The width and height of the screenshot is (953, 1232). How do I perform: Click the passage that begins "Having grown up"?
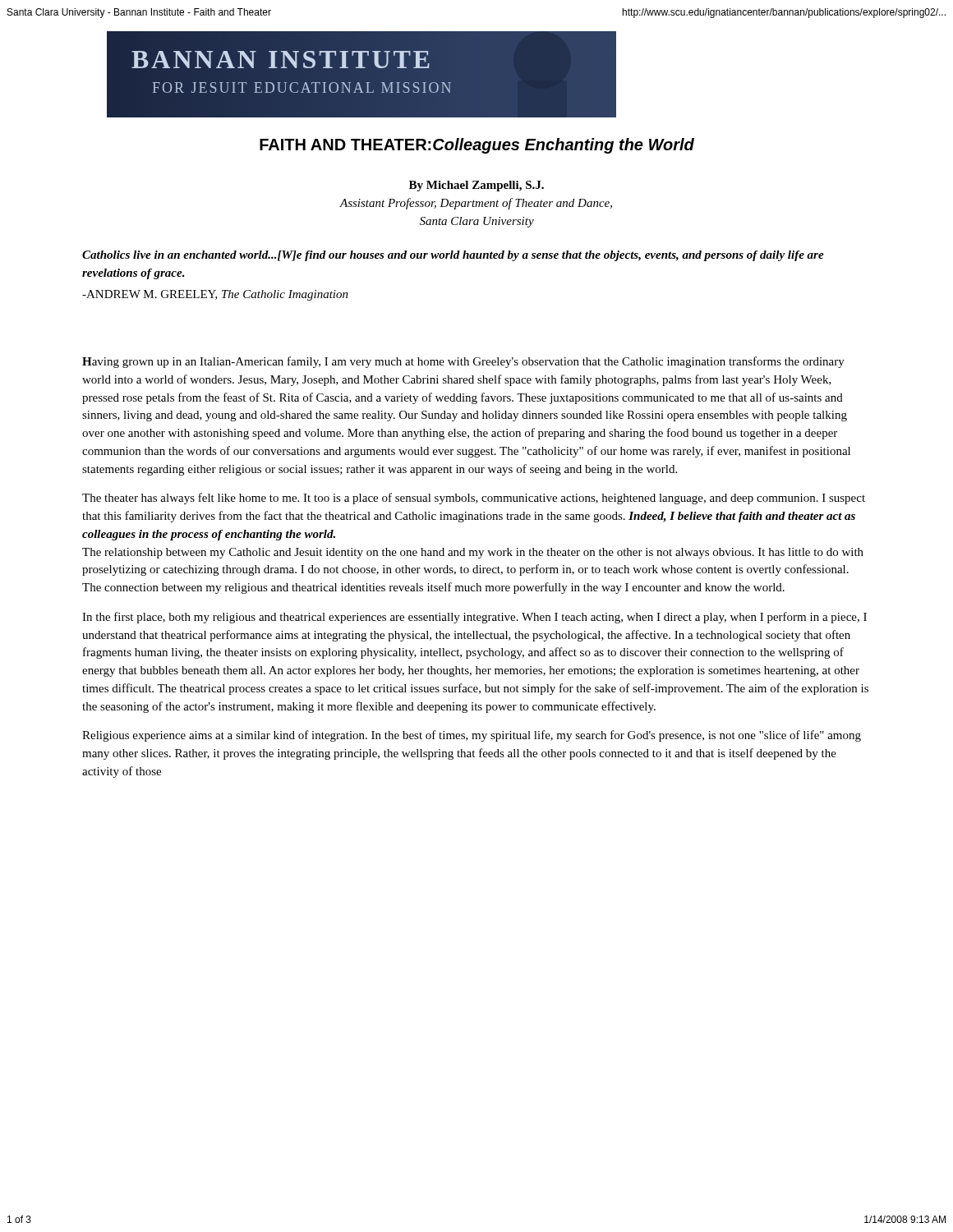click(476, 567)
